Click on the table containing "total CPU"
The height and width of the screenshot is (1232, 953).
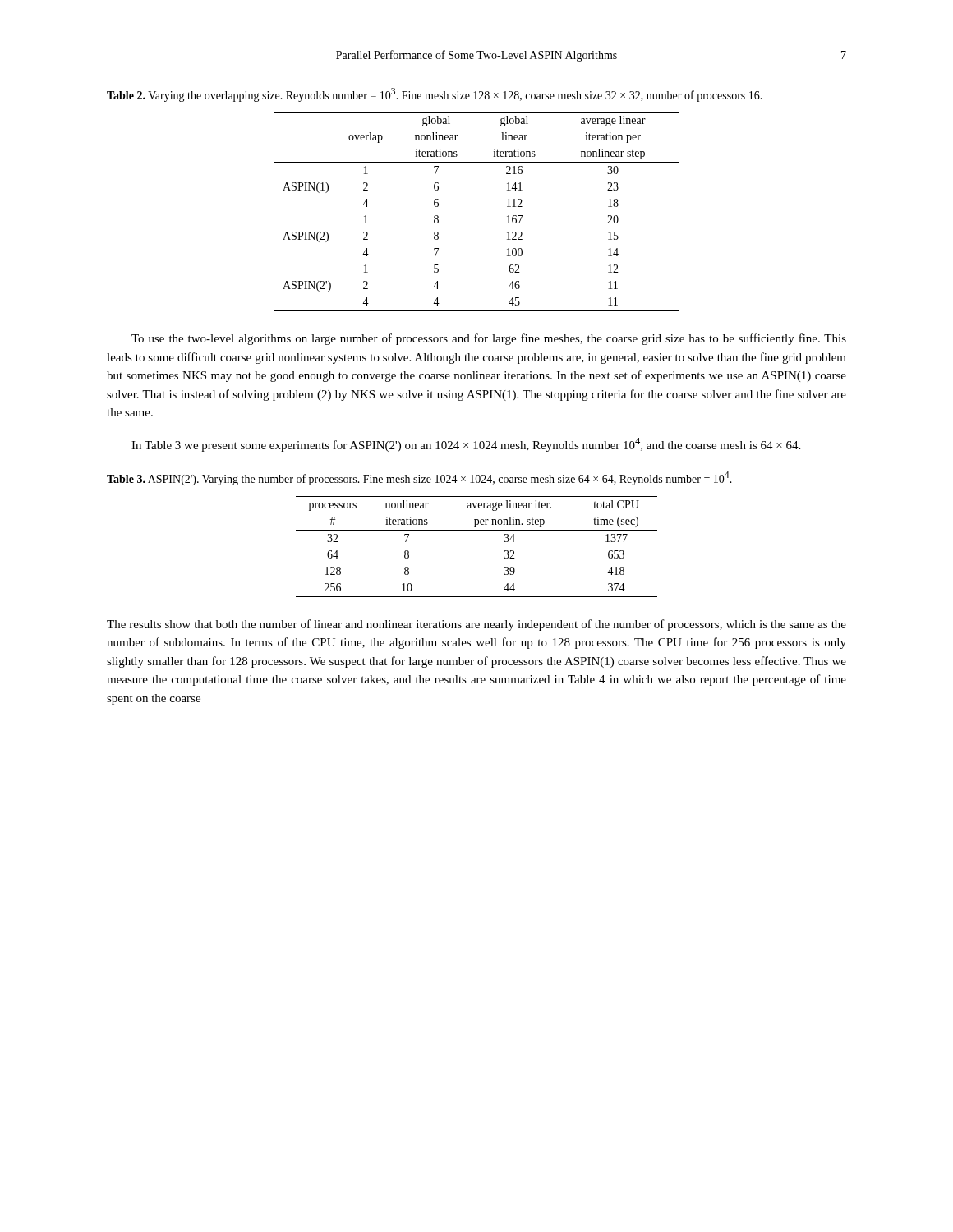click(x=476, y=546)
